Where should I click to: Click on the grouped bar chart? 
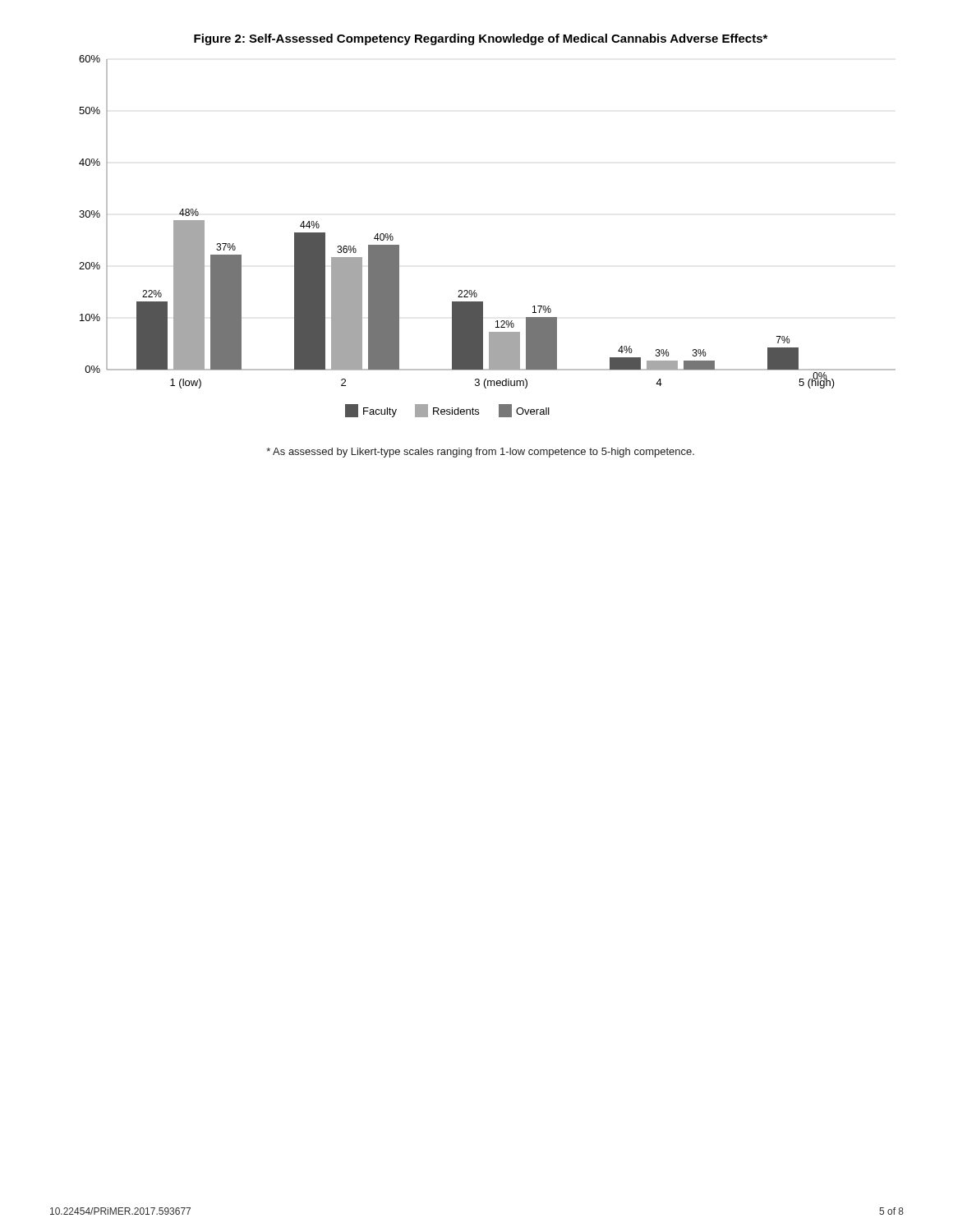[481, 242]
